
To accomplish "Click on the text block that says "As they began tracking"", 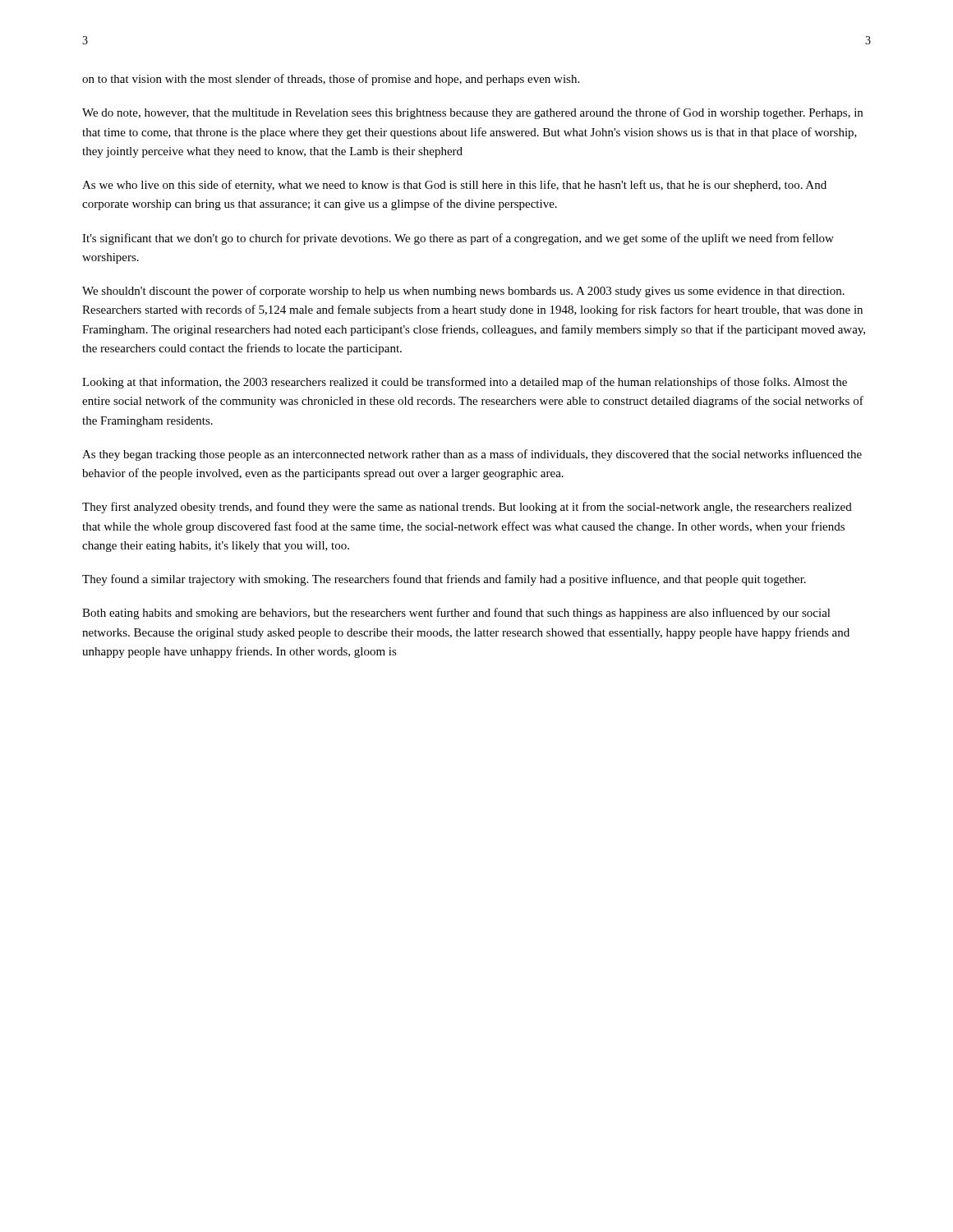I will (x=472, y=464).
